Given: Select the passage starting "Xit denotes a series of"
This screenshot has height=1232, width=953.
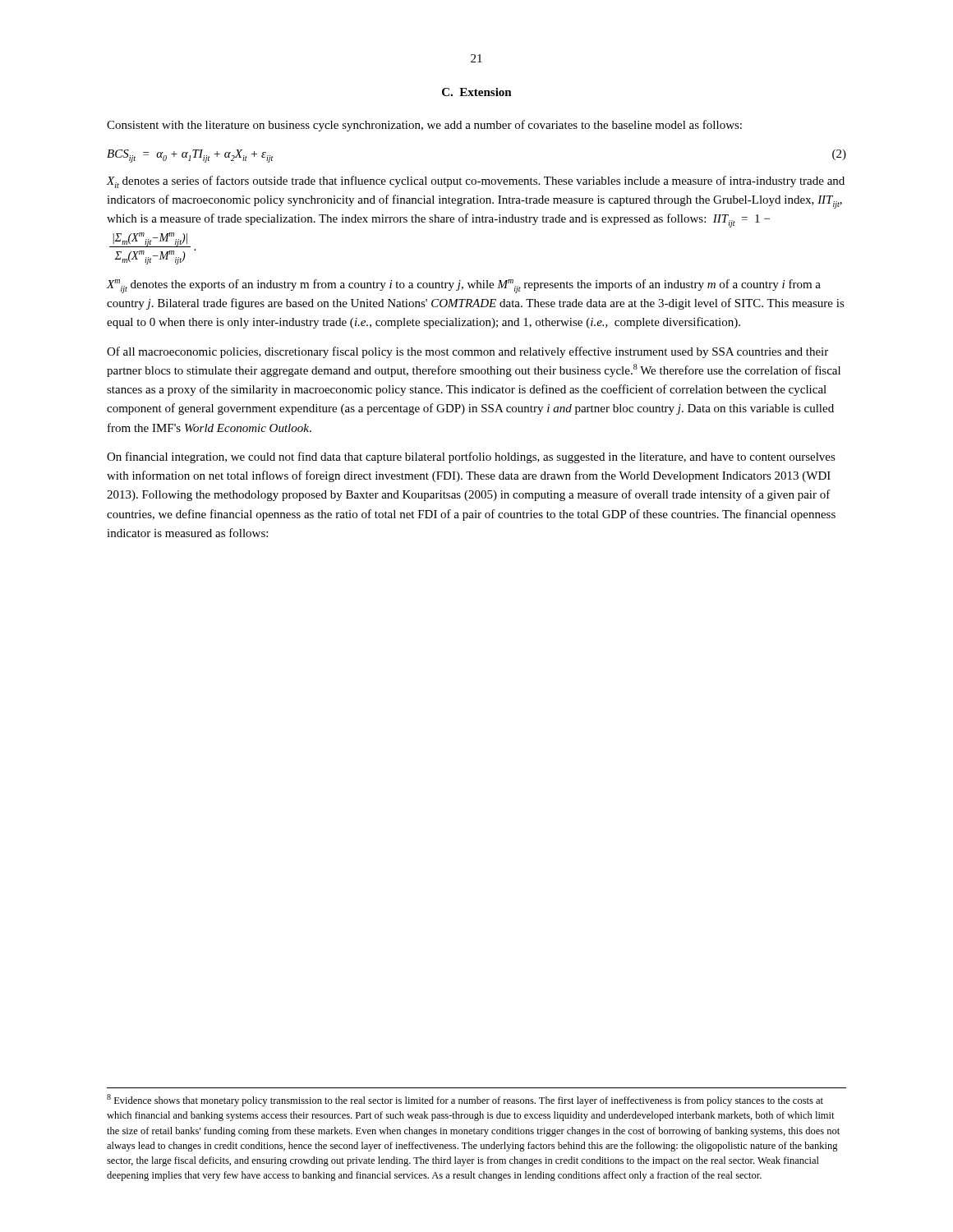Looking at the screenshot, I should tap(476, 220).
